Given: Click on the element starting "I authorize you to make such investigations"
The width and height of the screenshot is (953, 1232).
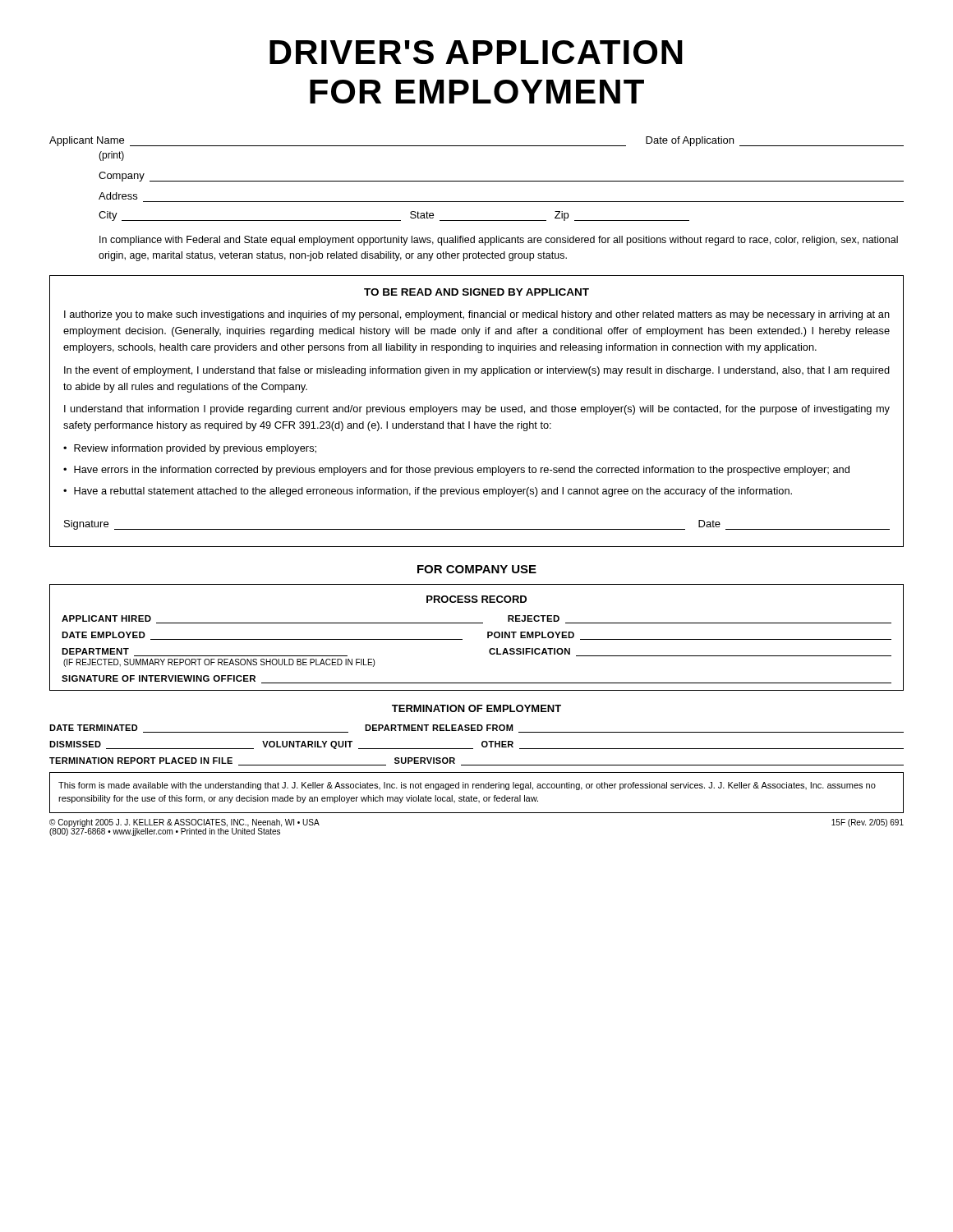Looking at the screenshot, I should click(476, 331).
